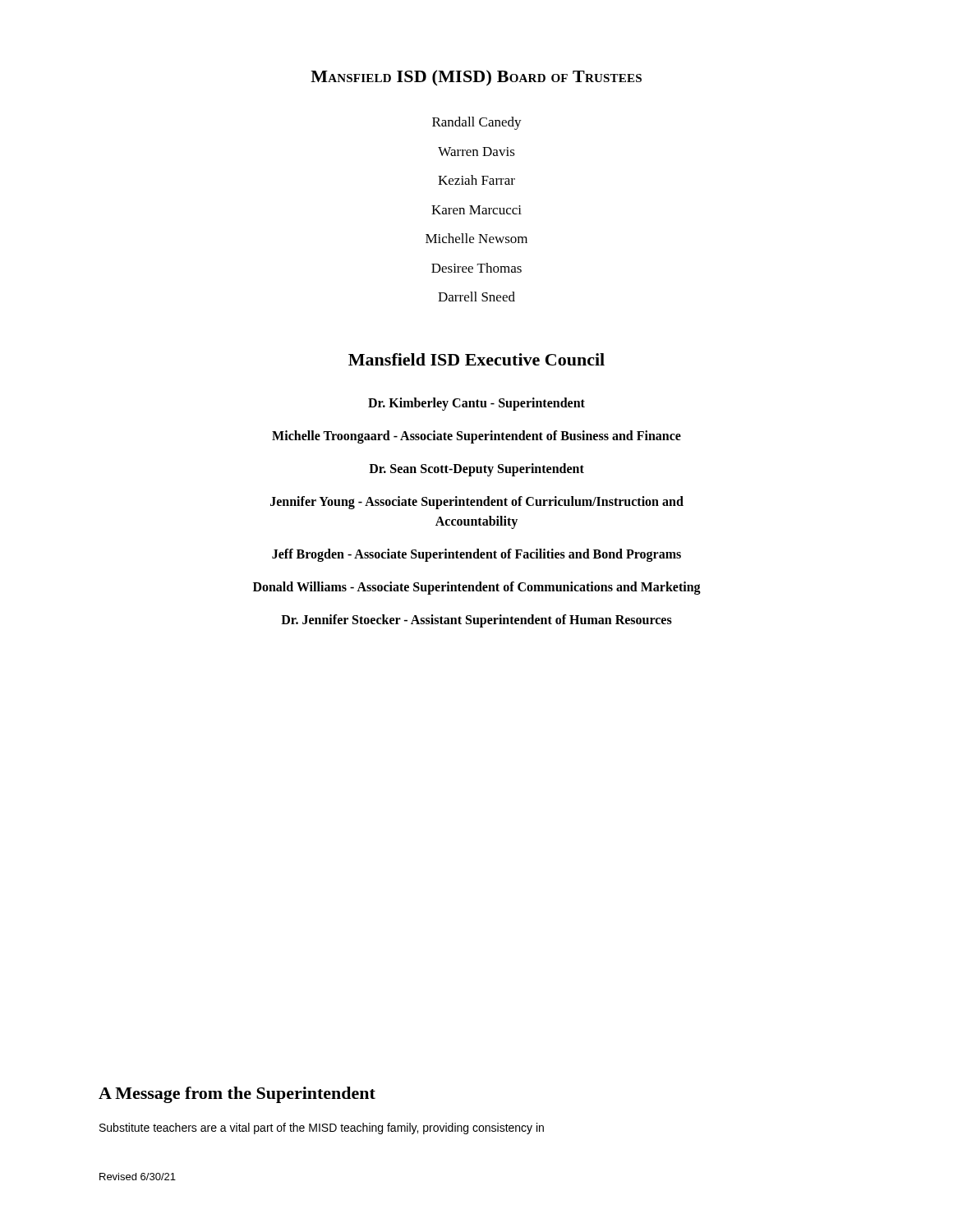Locate the text block that reads "Dr. Jennifer Stoecker -"
This screenshot has width=953, height=1232.
pos(476,619)
